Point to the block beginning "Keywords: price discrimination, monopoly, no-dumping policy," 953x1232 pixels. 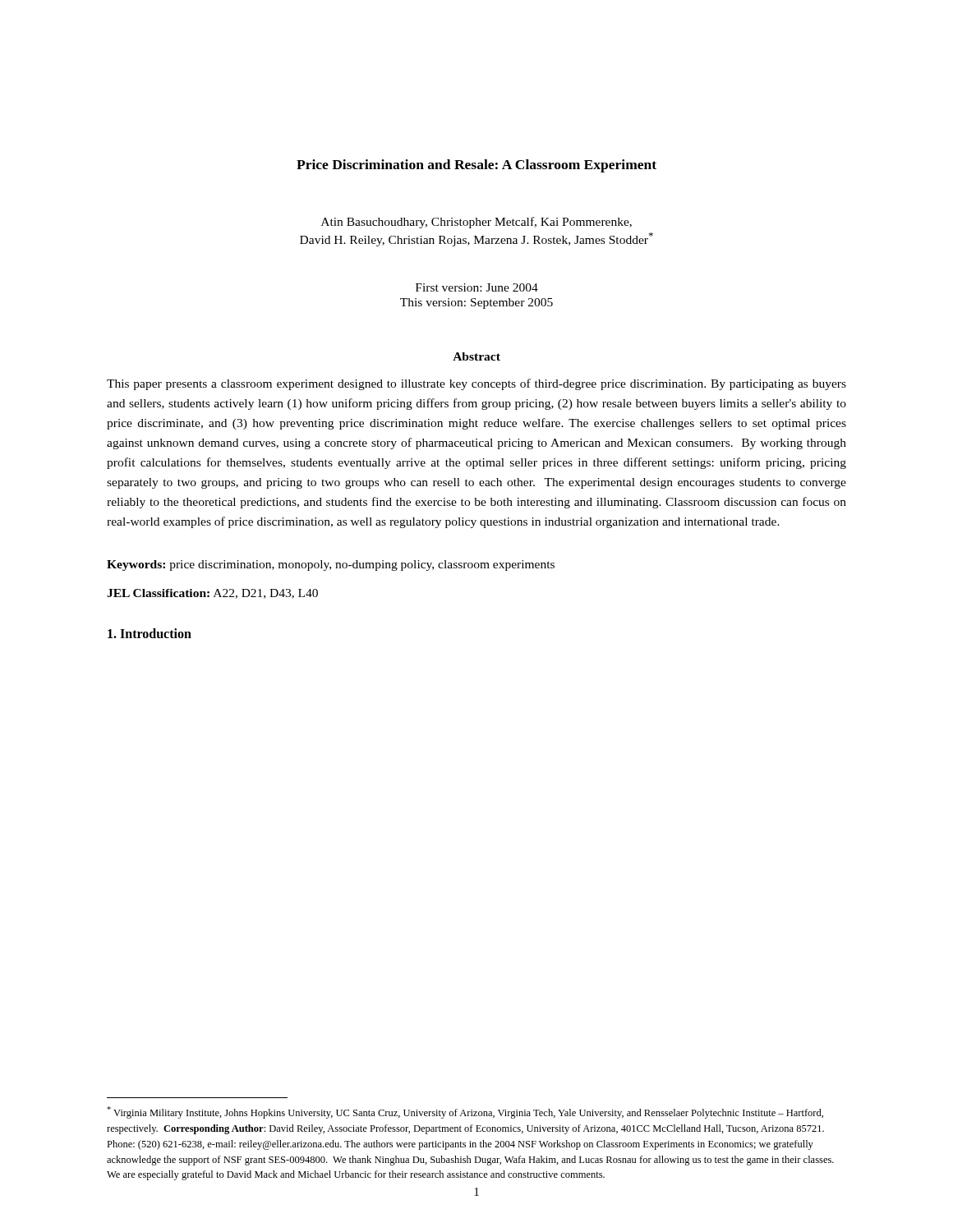[x=331, y=564]
